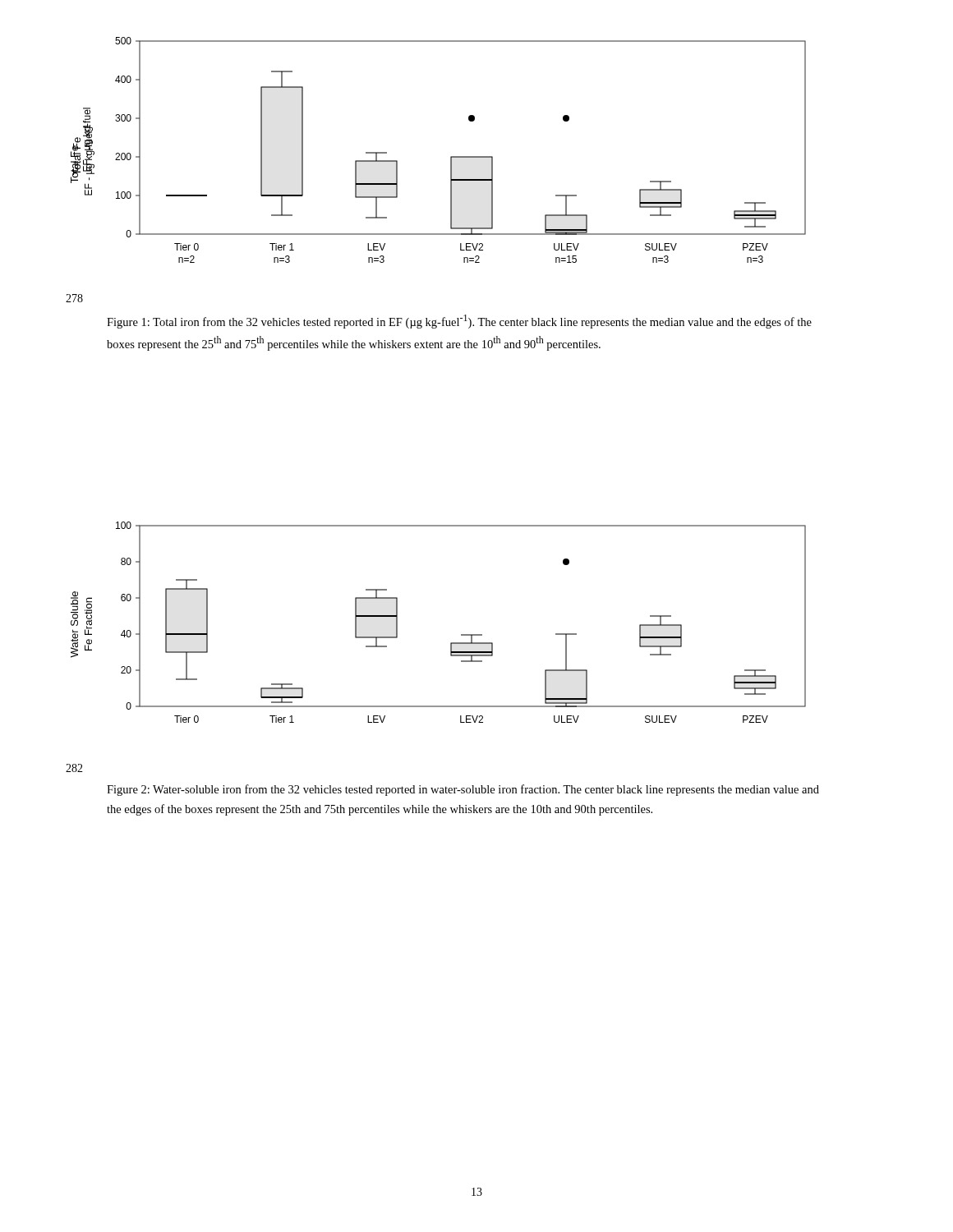Click on the region starting "Figure 1: Total iron from the 32 vehicles"

tap(459, 331)
